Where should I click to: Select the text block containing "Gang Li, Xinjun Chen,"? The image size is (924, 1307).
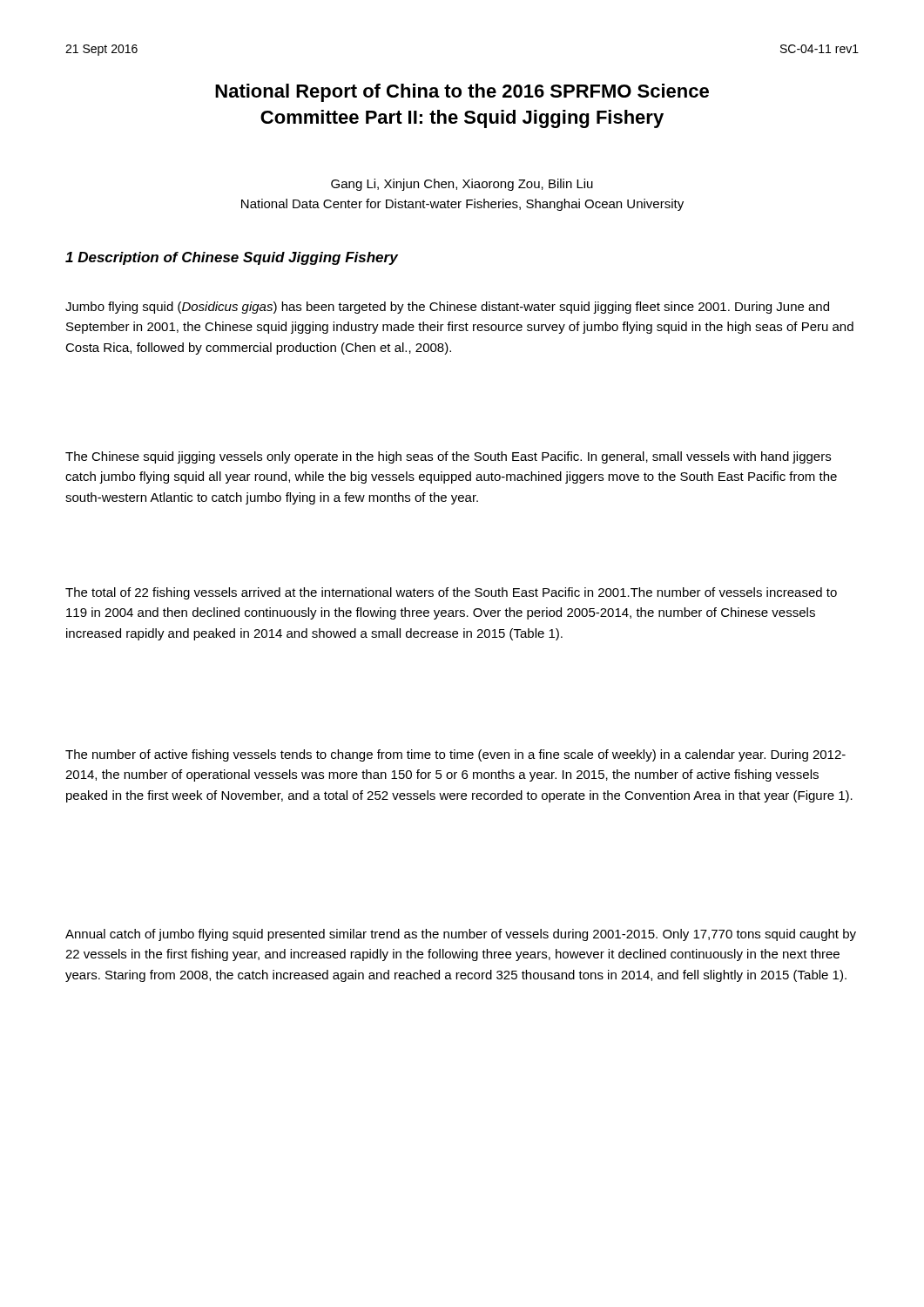tap(462, 193)
